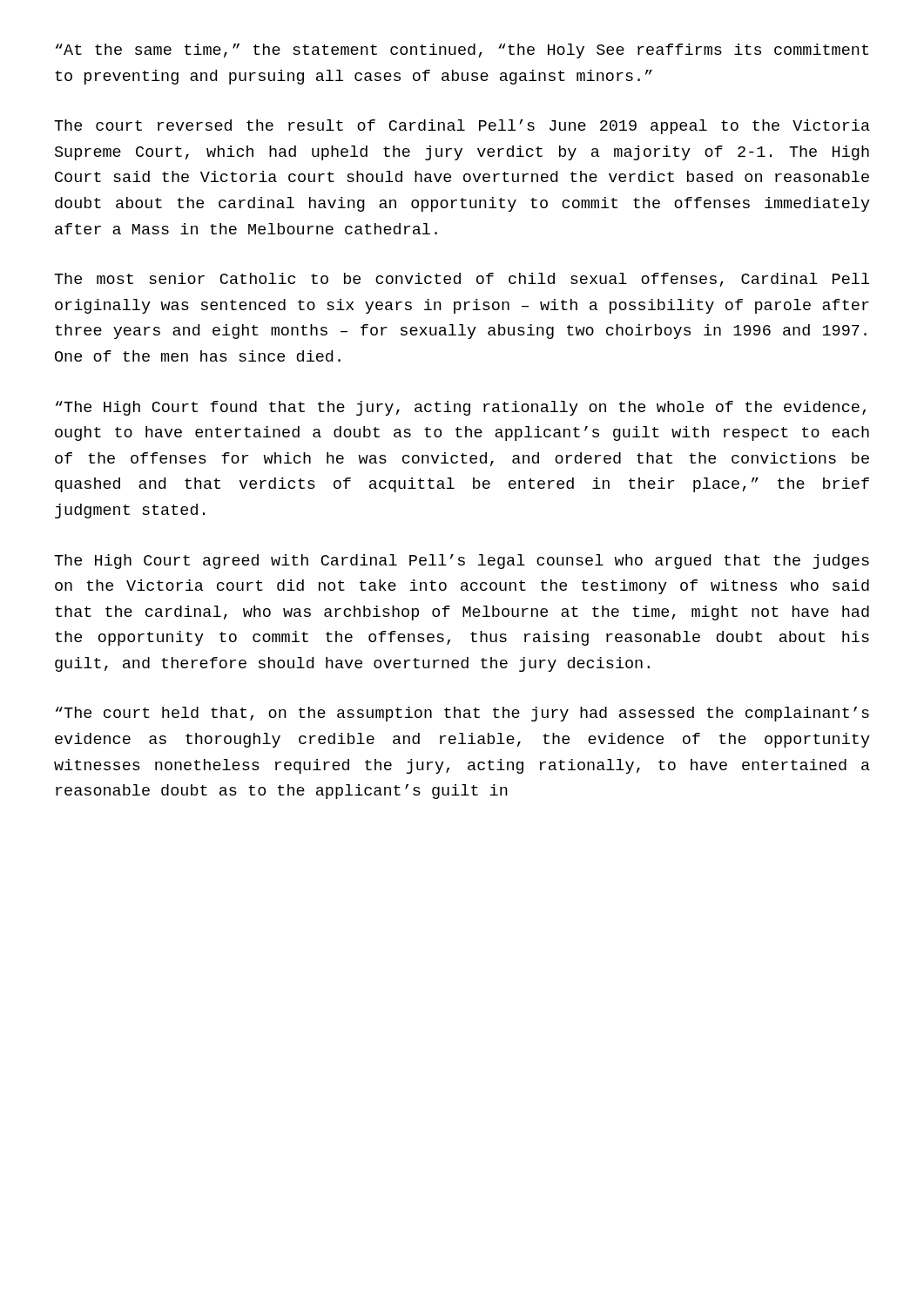Select the text block starting "“At the same"
The image size is (924, 1307).
[462, 64]
